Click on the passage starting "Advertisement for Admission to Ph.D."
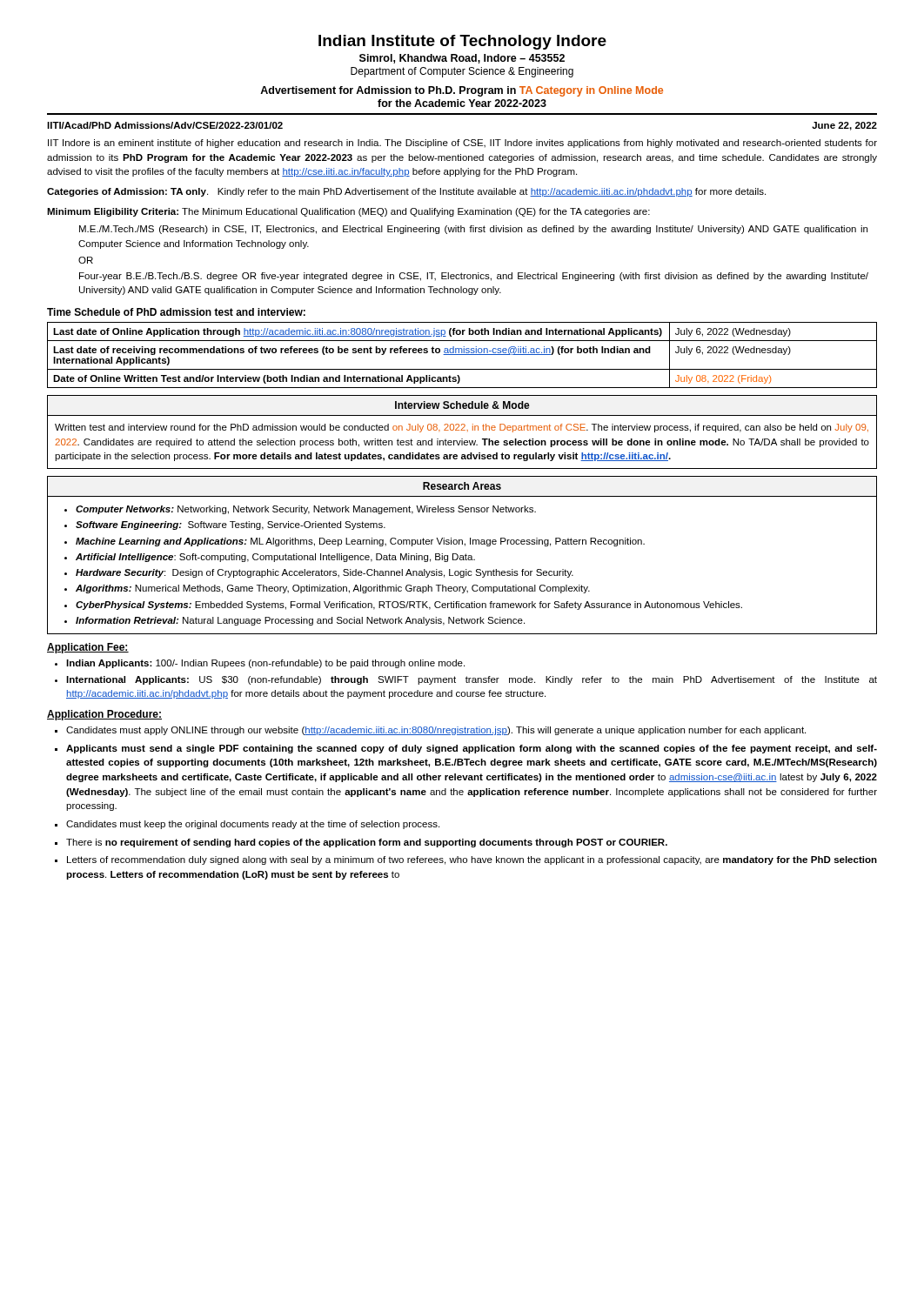Viewport: 924px width, 1305px height. click(462, 91)
